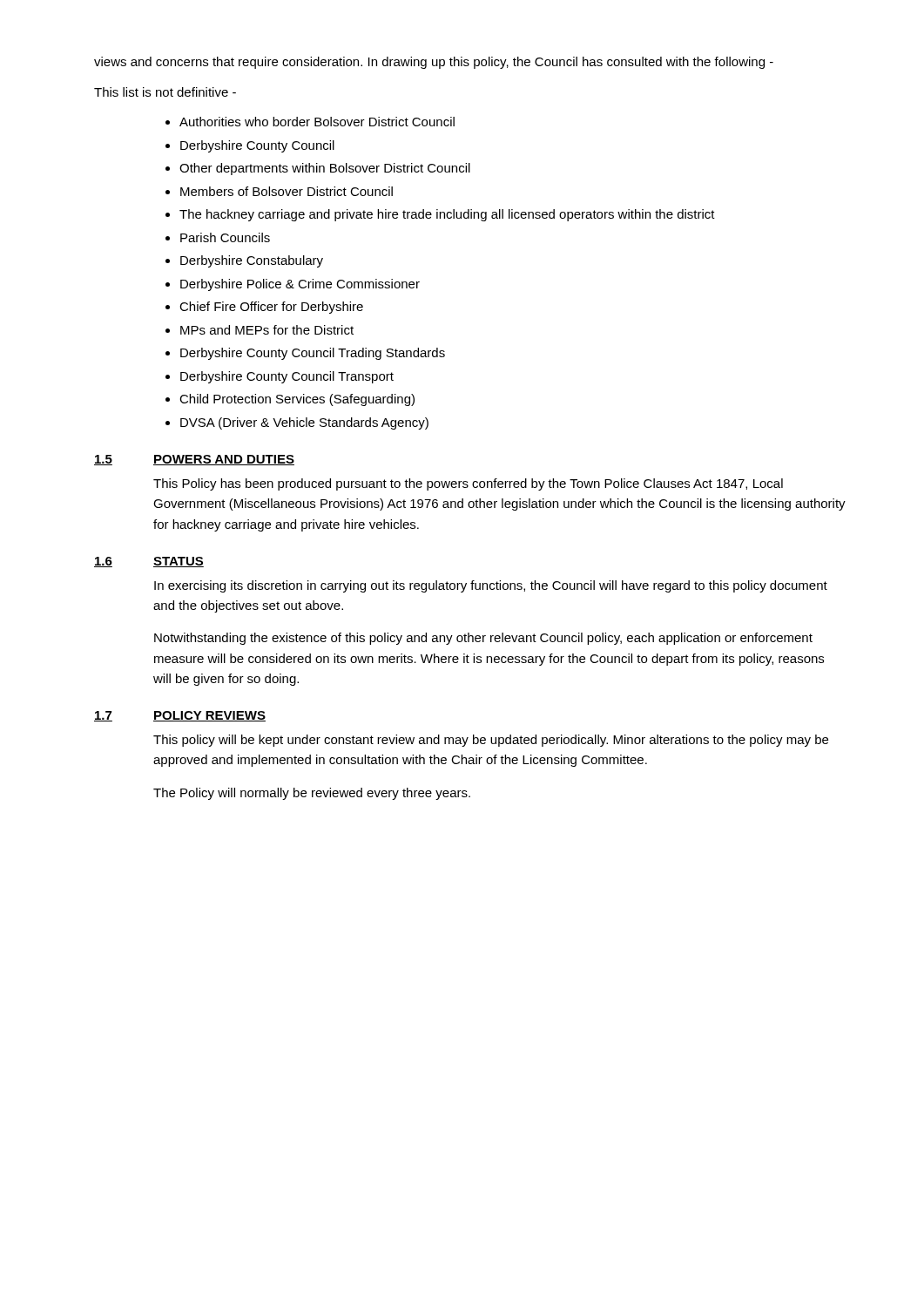Viewport: 924px width, 1307px height.
Task: Click on the text block containing "views and concerns that require consideration. In drawing"
Action: pyautogui.click(x=434, y=61)
